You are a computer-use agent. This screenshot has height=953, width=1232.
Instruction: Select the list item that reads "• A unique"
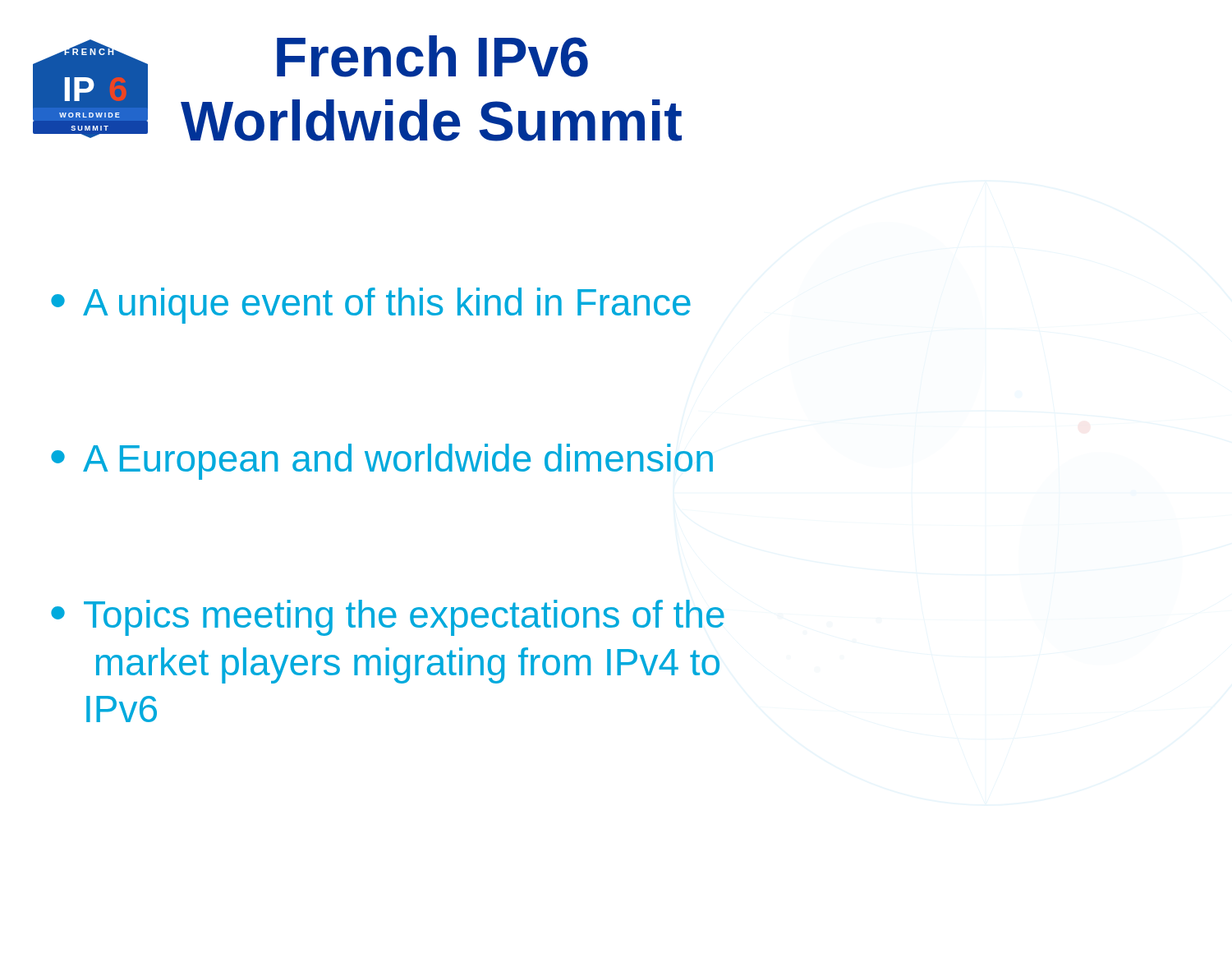tap(371, 303)
